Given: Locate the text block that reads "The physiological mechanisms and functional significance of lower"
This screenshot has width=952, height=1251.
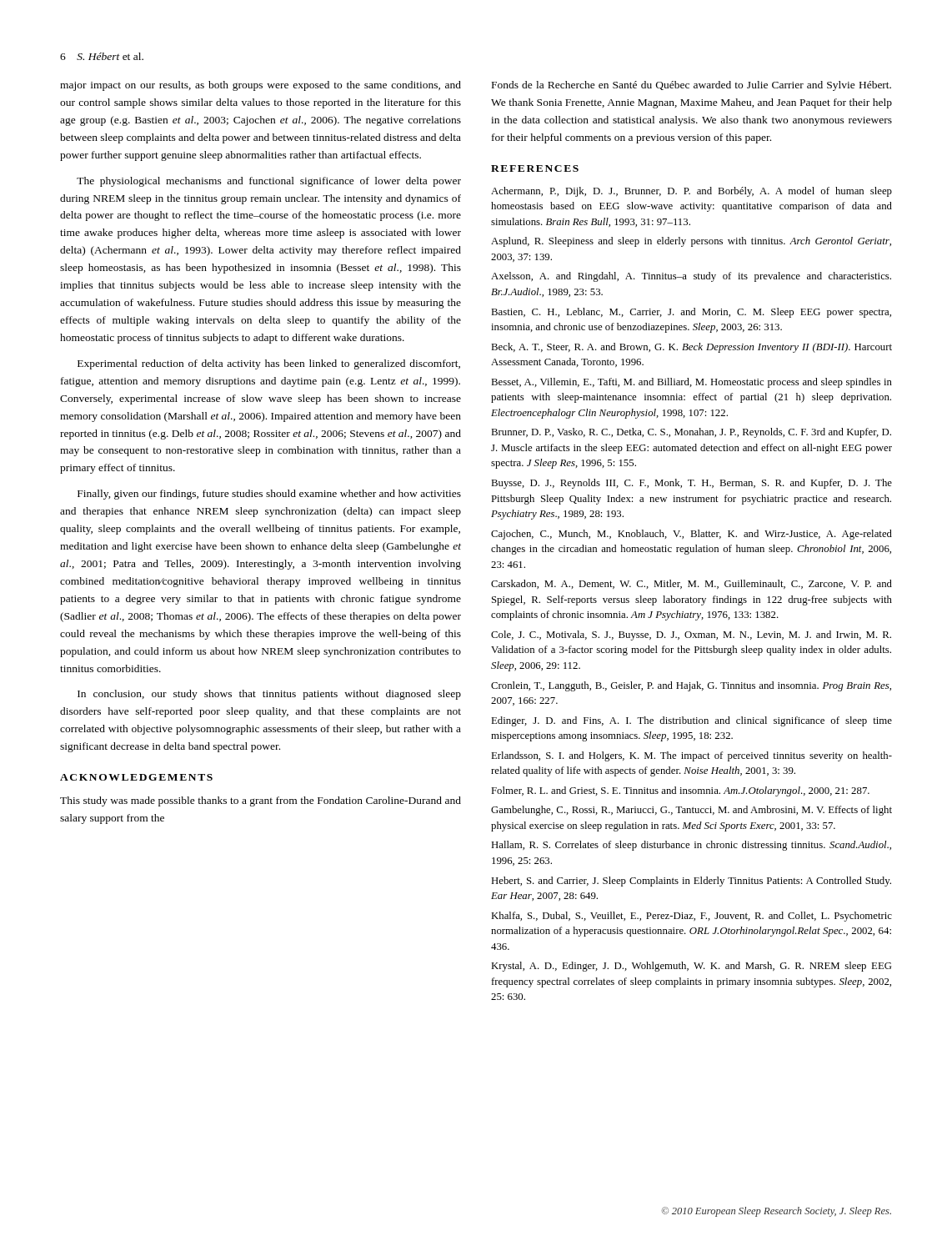Looking at the screenshot, I should [x=260, y=260].
